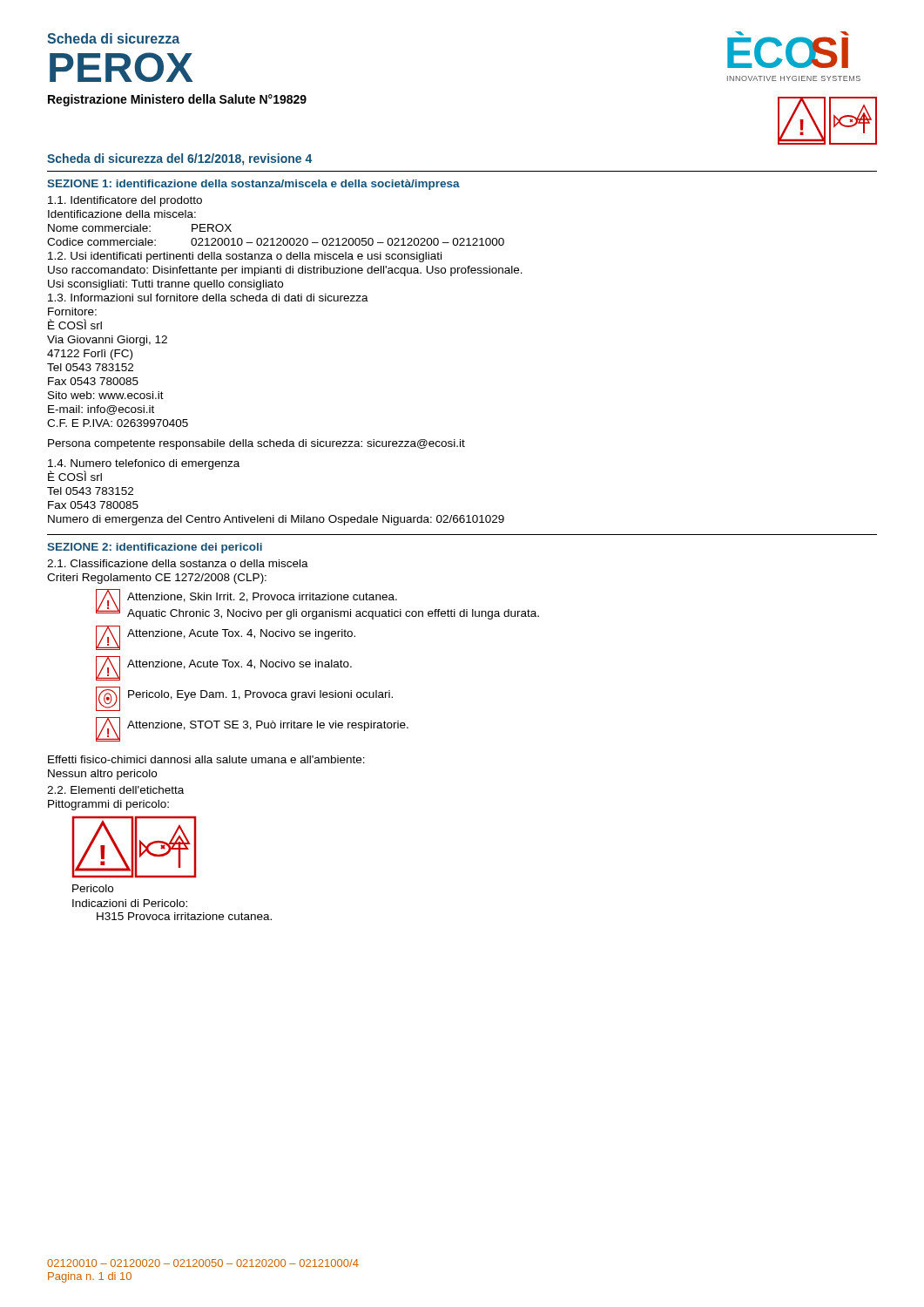Find the title that reads "Scheda di sicurezza PEROX Registrazione Ministero della Salute"
924x1307 pixels.
(x=177, y=69)
